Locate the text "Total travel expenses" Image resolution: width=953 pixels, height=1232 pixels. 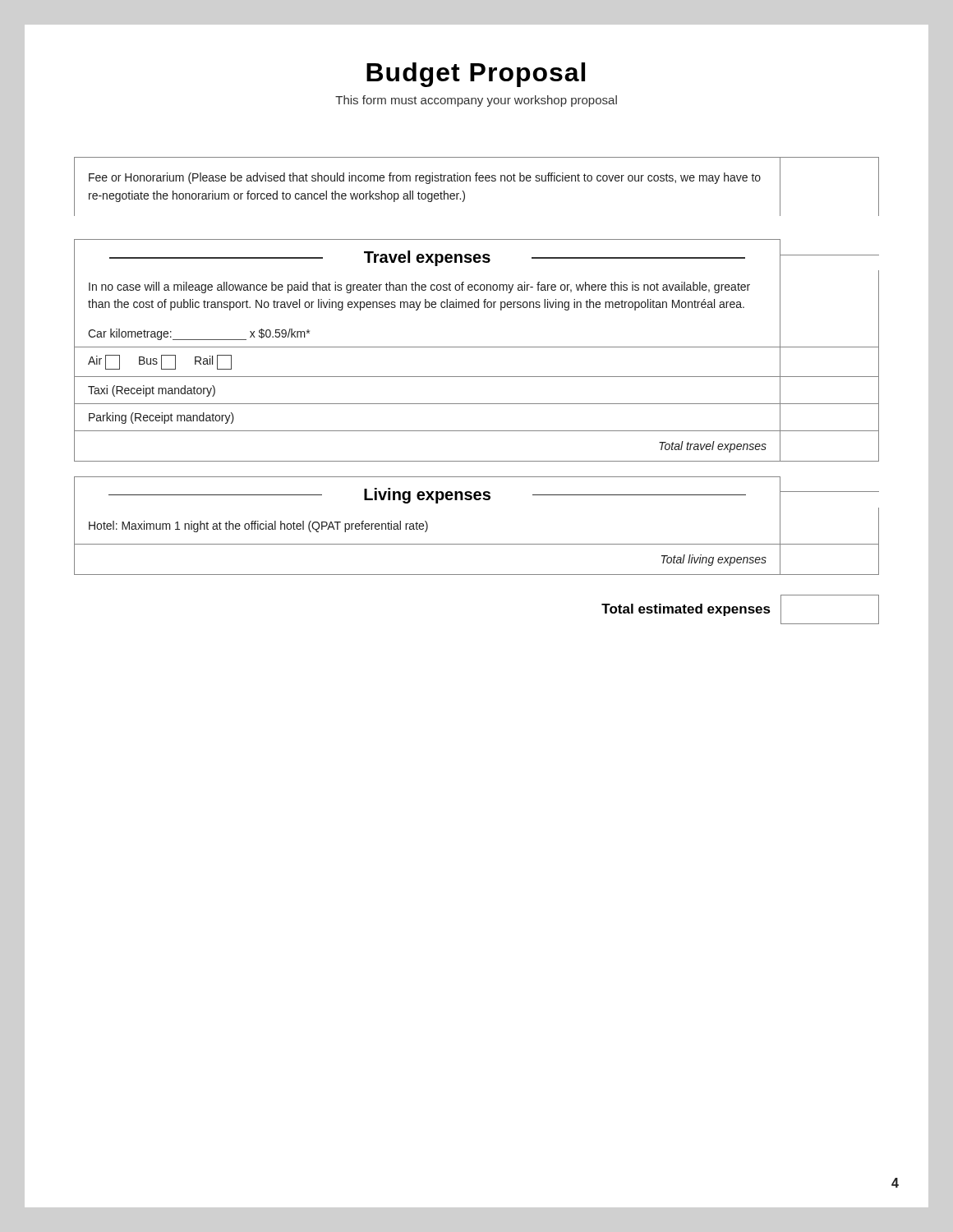(x=712, y=446)
